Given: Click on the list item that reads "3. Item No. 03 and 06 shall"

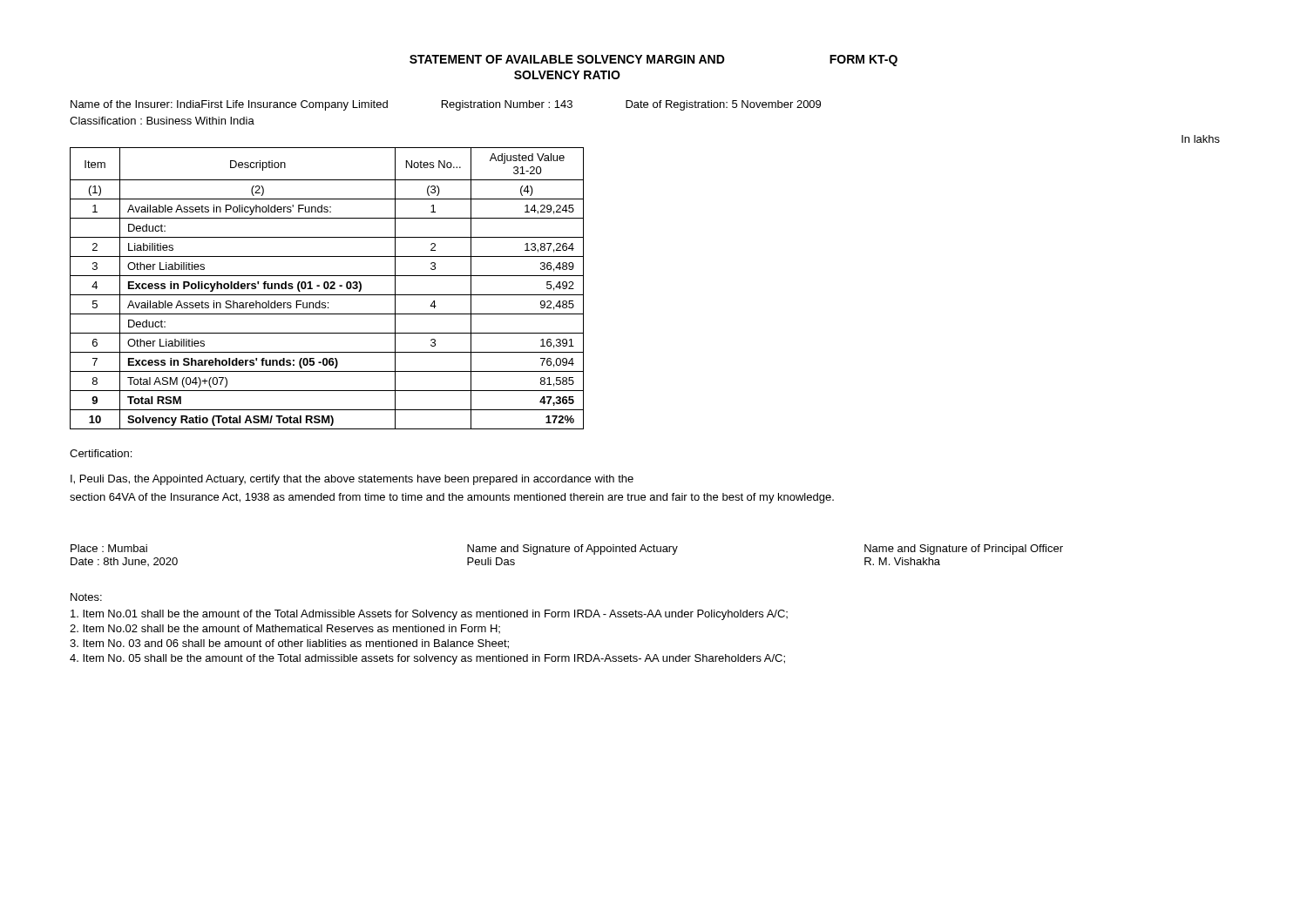Looking at the screenshot, I should 290,643.
